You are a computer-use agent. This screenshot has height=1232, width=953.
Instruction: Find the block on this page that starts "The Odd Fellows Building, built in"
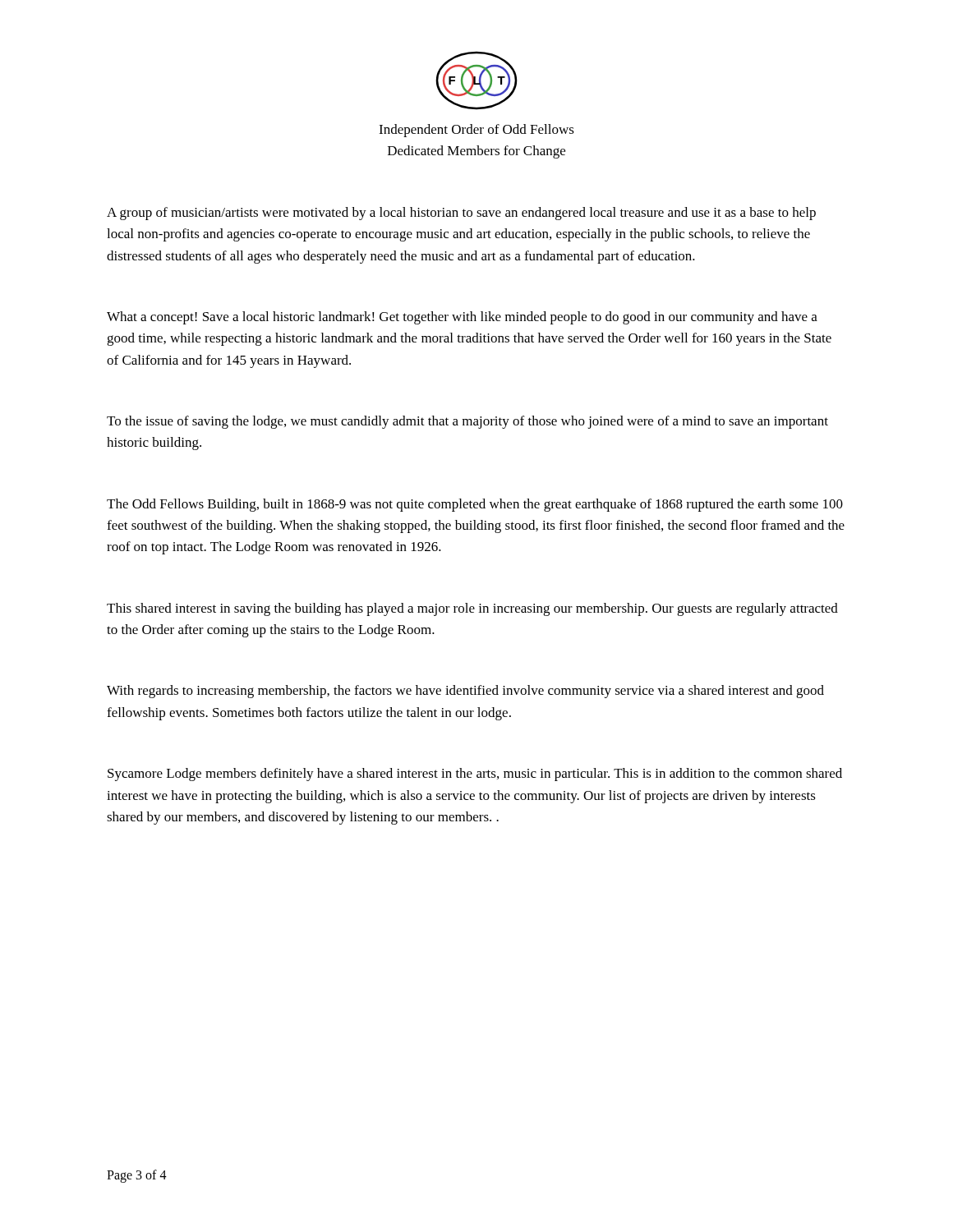coord(476,525)
